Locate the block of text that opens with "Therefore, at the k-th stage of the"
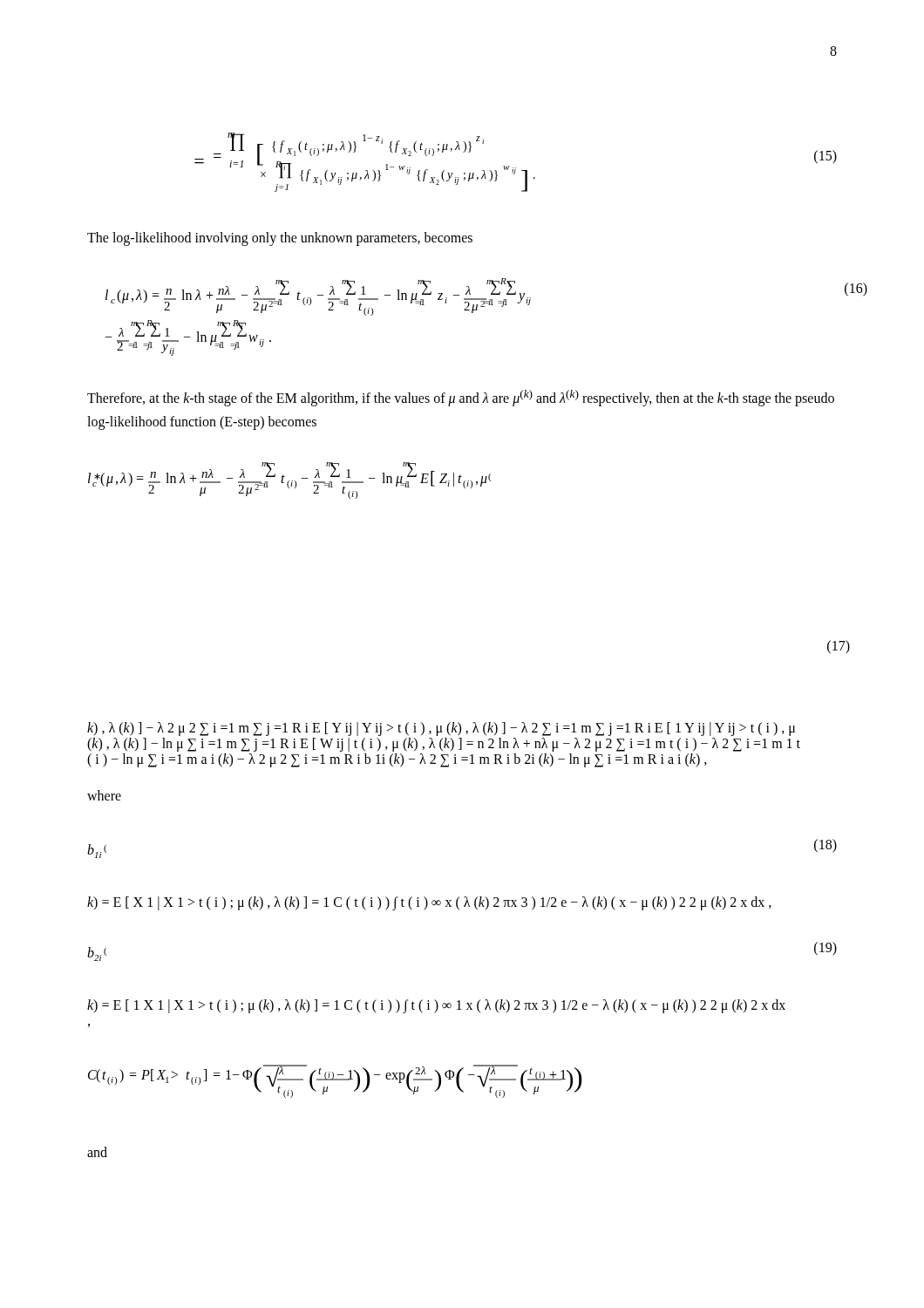This screenshot has height=1308, width=924. click(x=461, y=408)
